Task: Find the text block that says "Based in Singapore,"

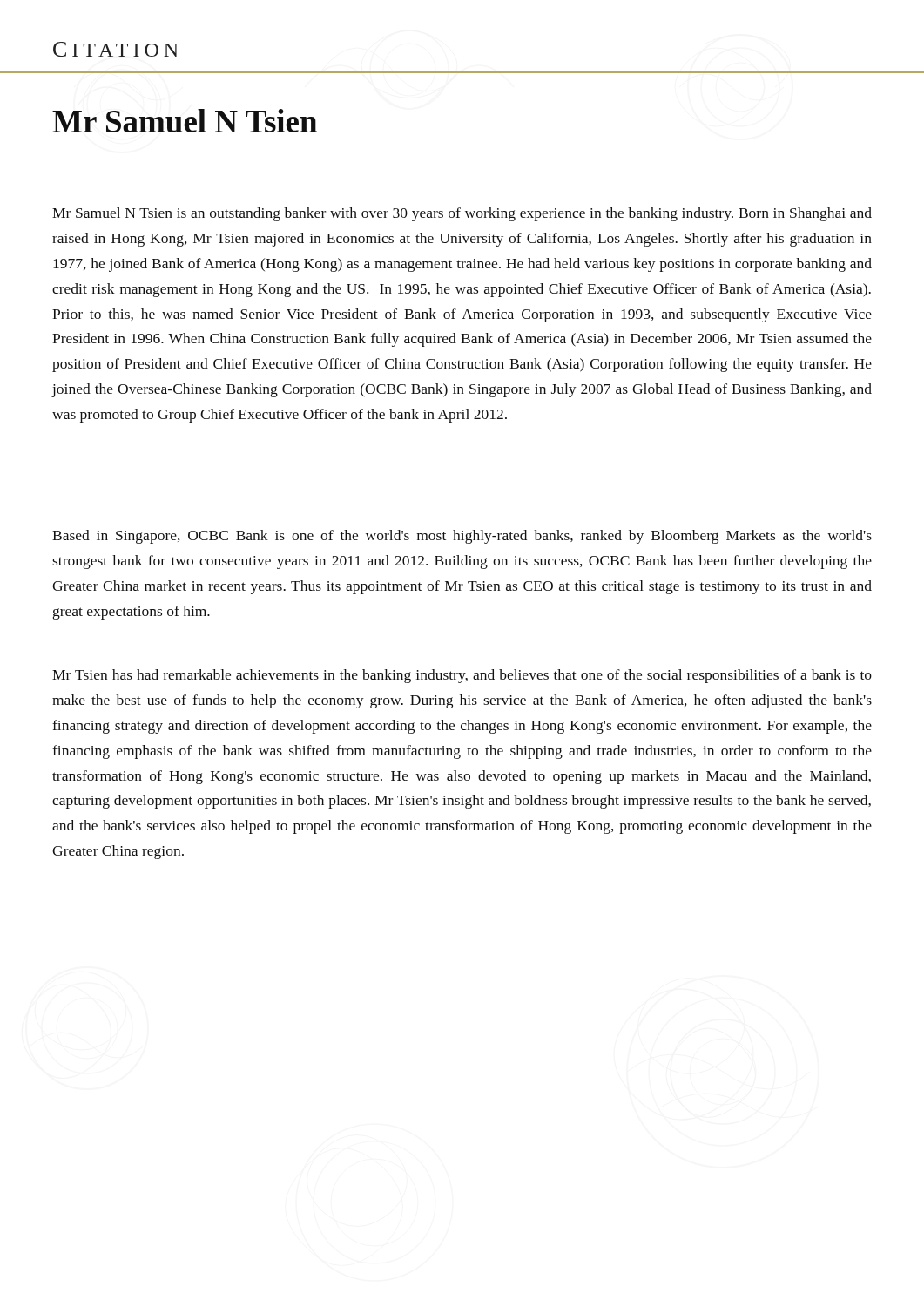Action: [462, 573]
